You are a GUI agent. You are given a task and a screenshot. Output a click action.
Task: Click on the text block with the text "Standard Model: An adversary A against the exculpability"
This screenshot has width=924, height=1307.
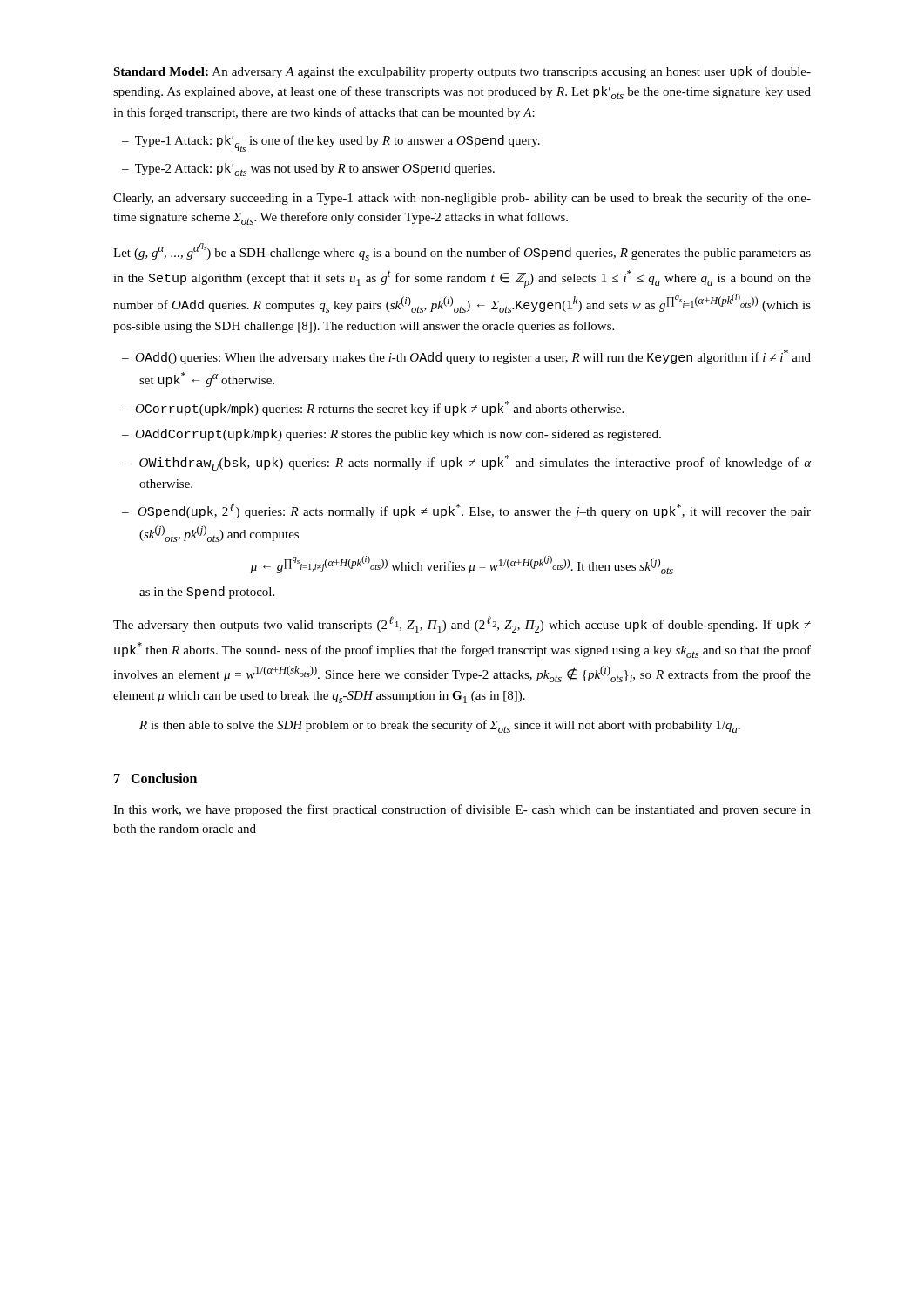(462, 93)
